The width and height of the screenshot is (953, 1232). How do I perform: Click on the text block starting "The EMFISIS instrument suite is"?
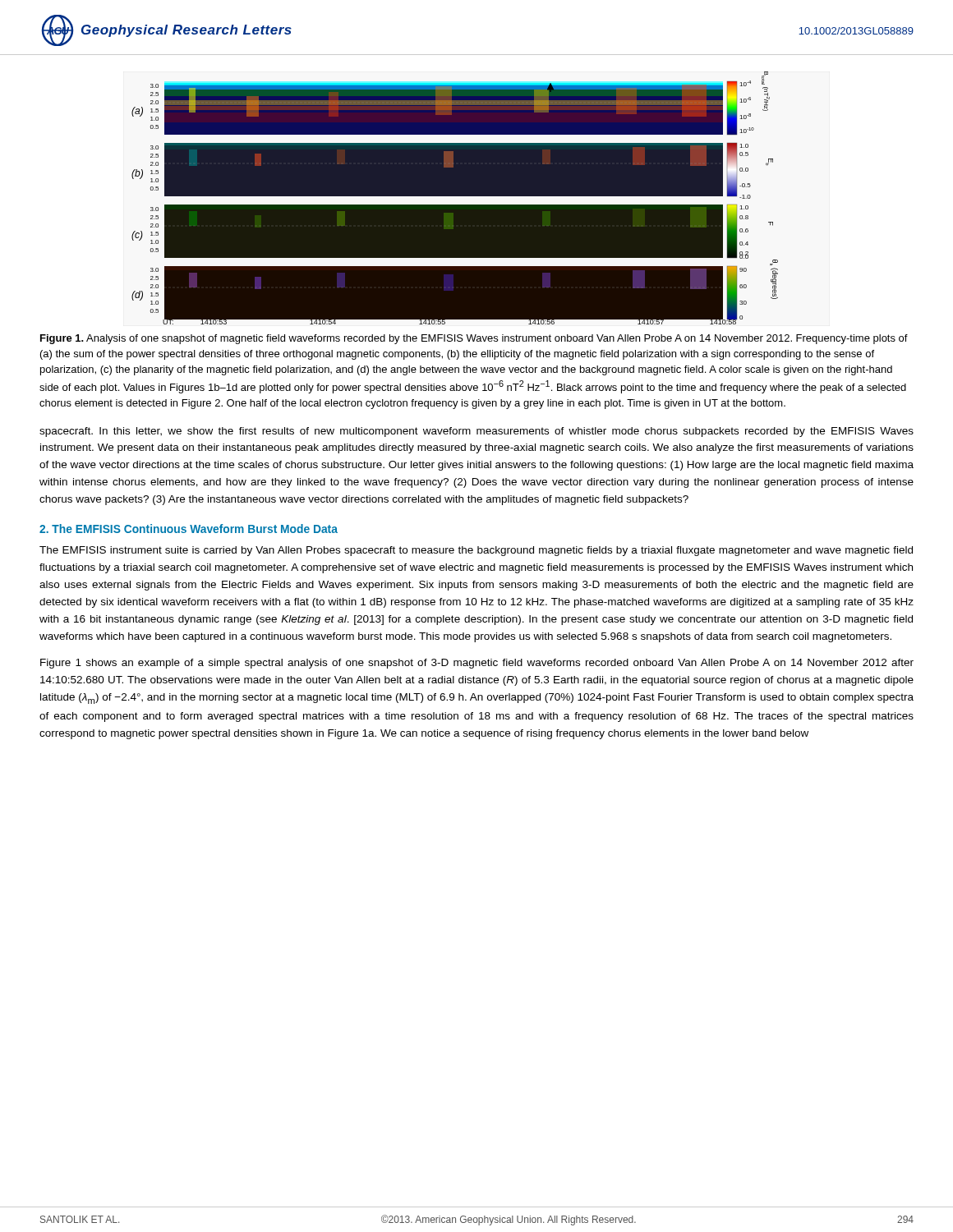(476, 593)
